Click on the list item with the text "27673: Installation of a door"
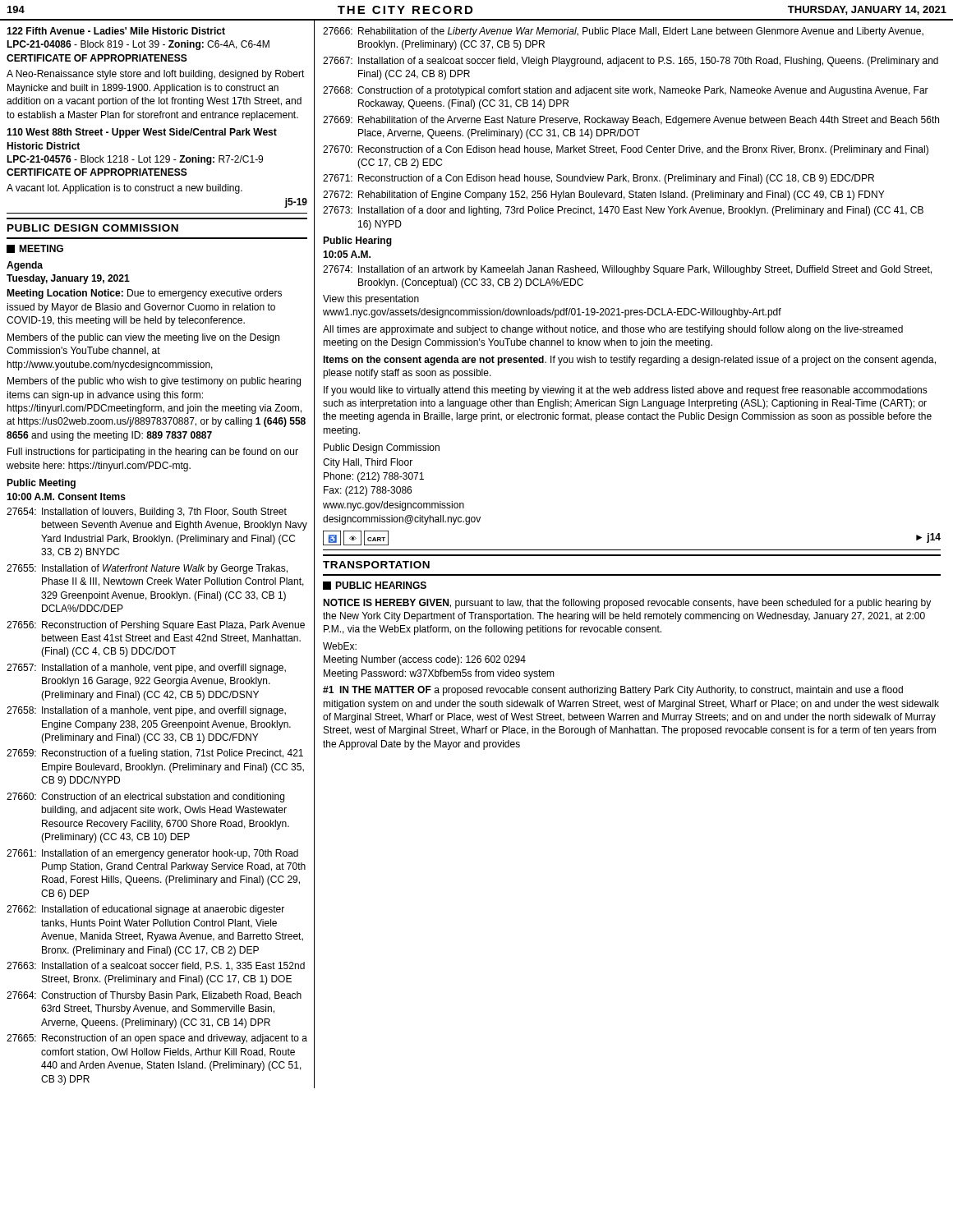This screenshot has height=1232, width=953. click(632, 217)
